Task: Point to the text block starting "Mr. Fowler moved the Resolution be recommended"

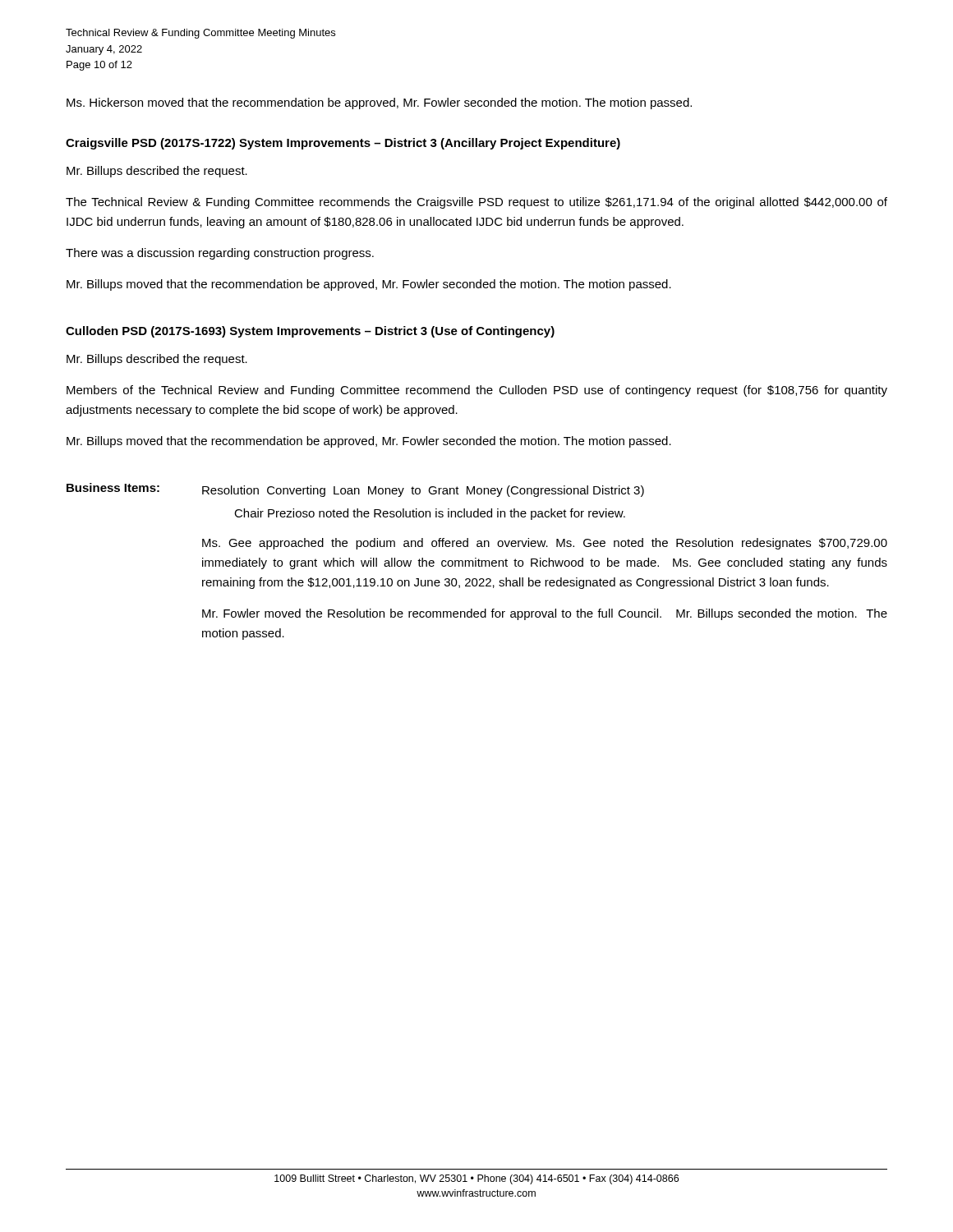Action: [544, 623]
